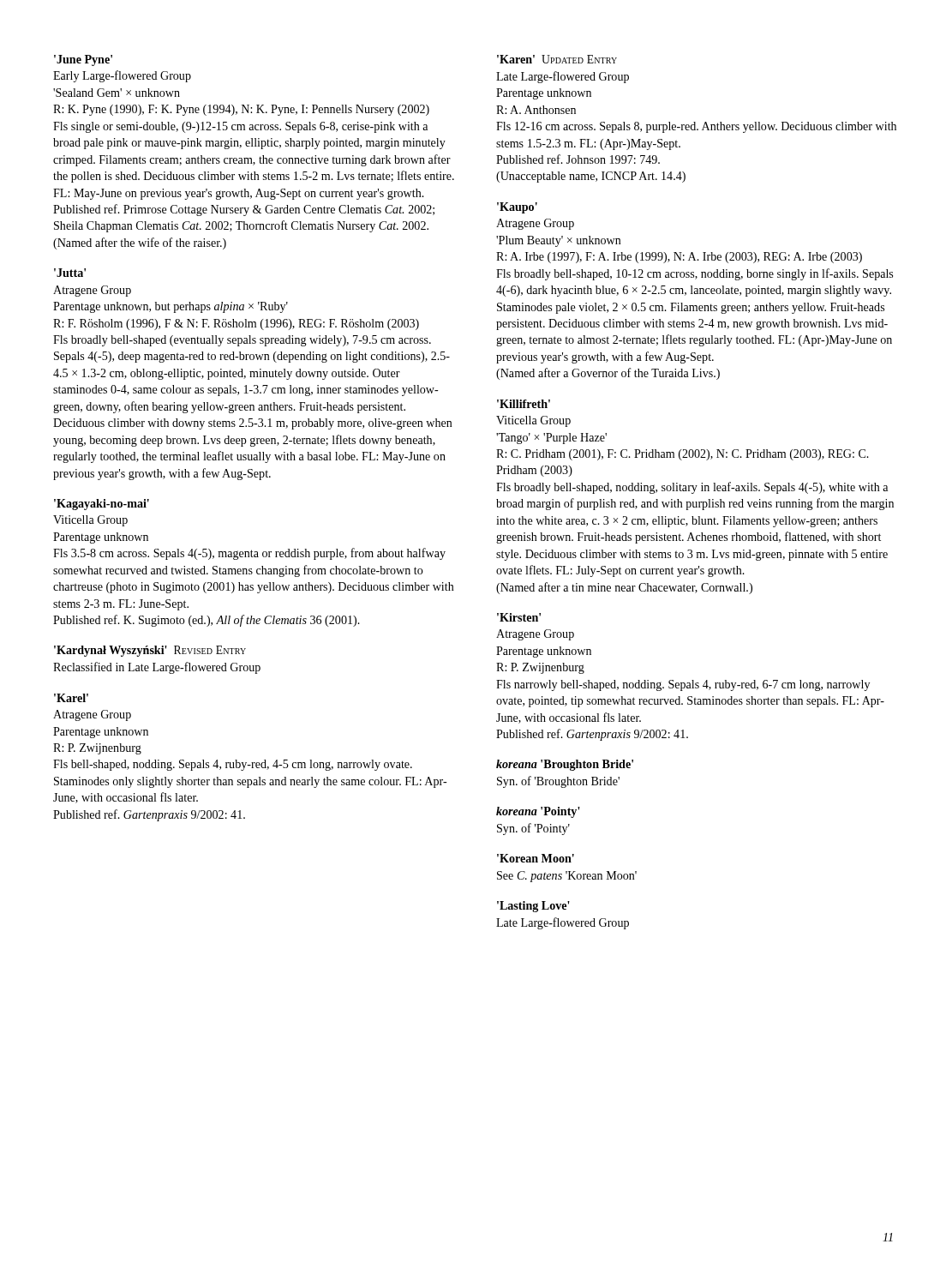Point to the block beginning "'Jutta' Atragene Group Parentage unknown,"
Image resolution: width=952 pixels, height=1286 pixels.
tap(254, 373)
